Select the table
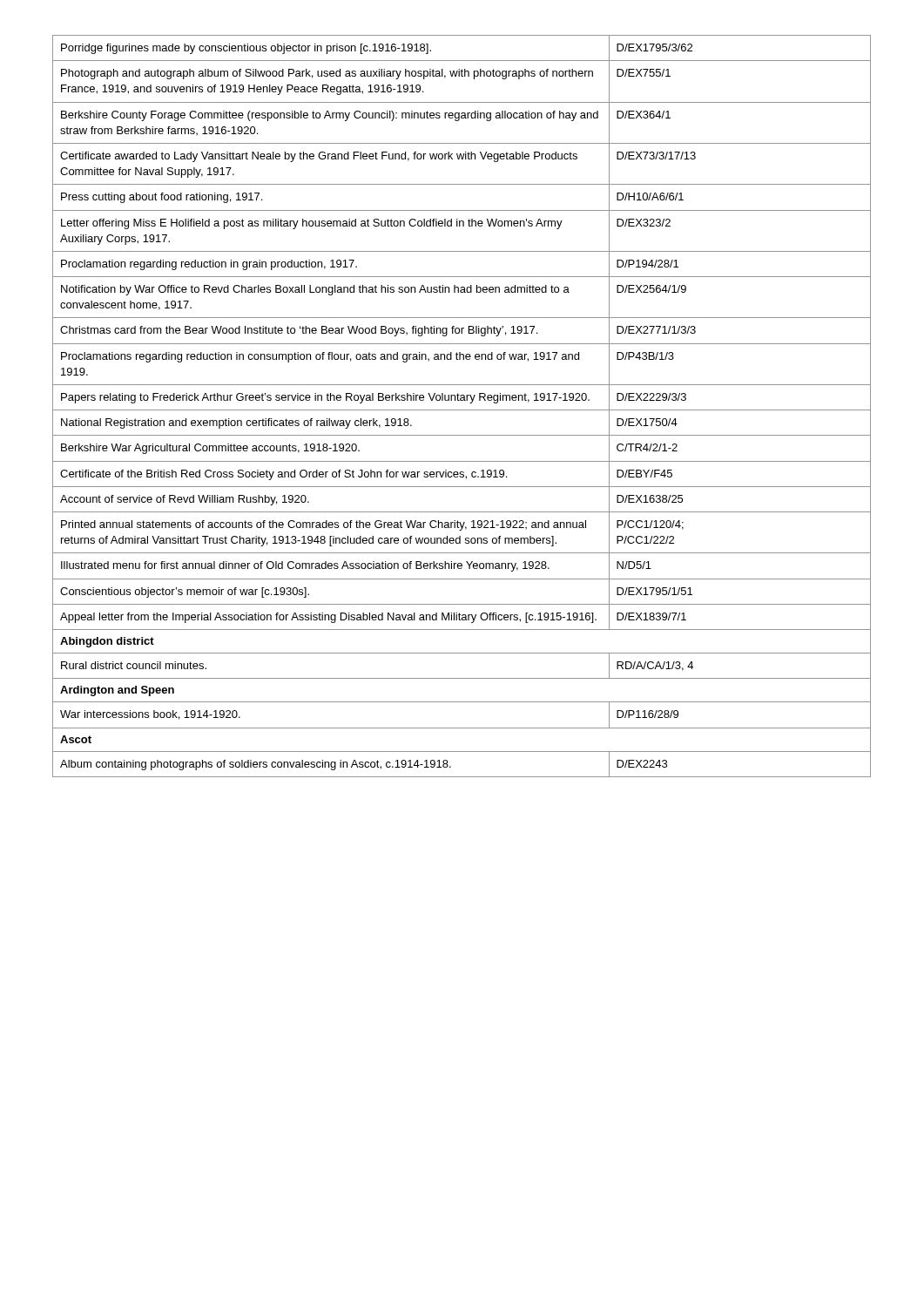Screen dimensions: 1307x924 [x=462, y=406]
